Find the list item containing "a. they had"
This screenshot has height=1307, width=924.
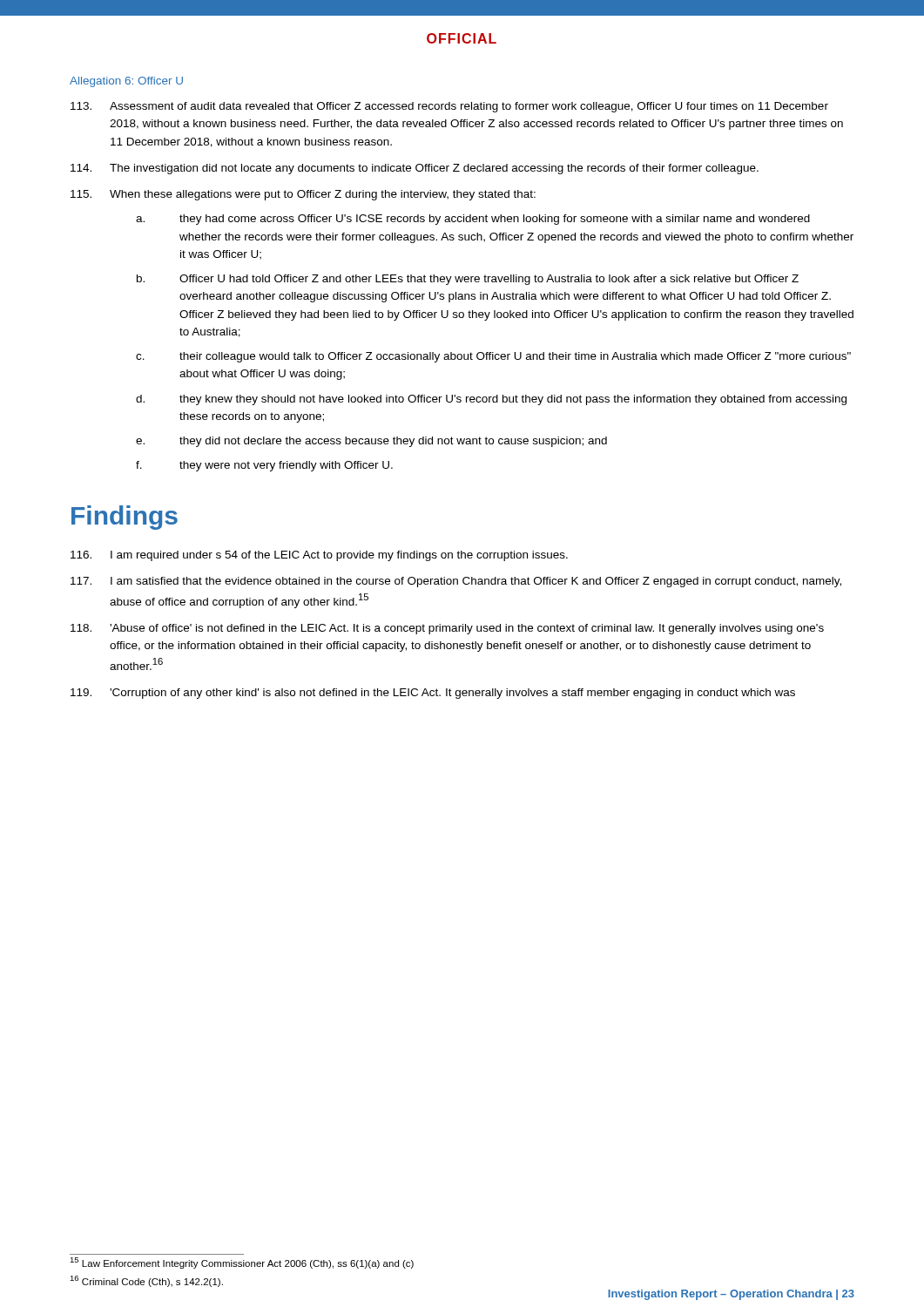pos(482,237)
